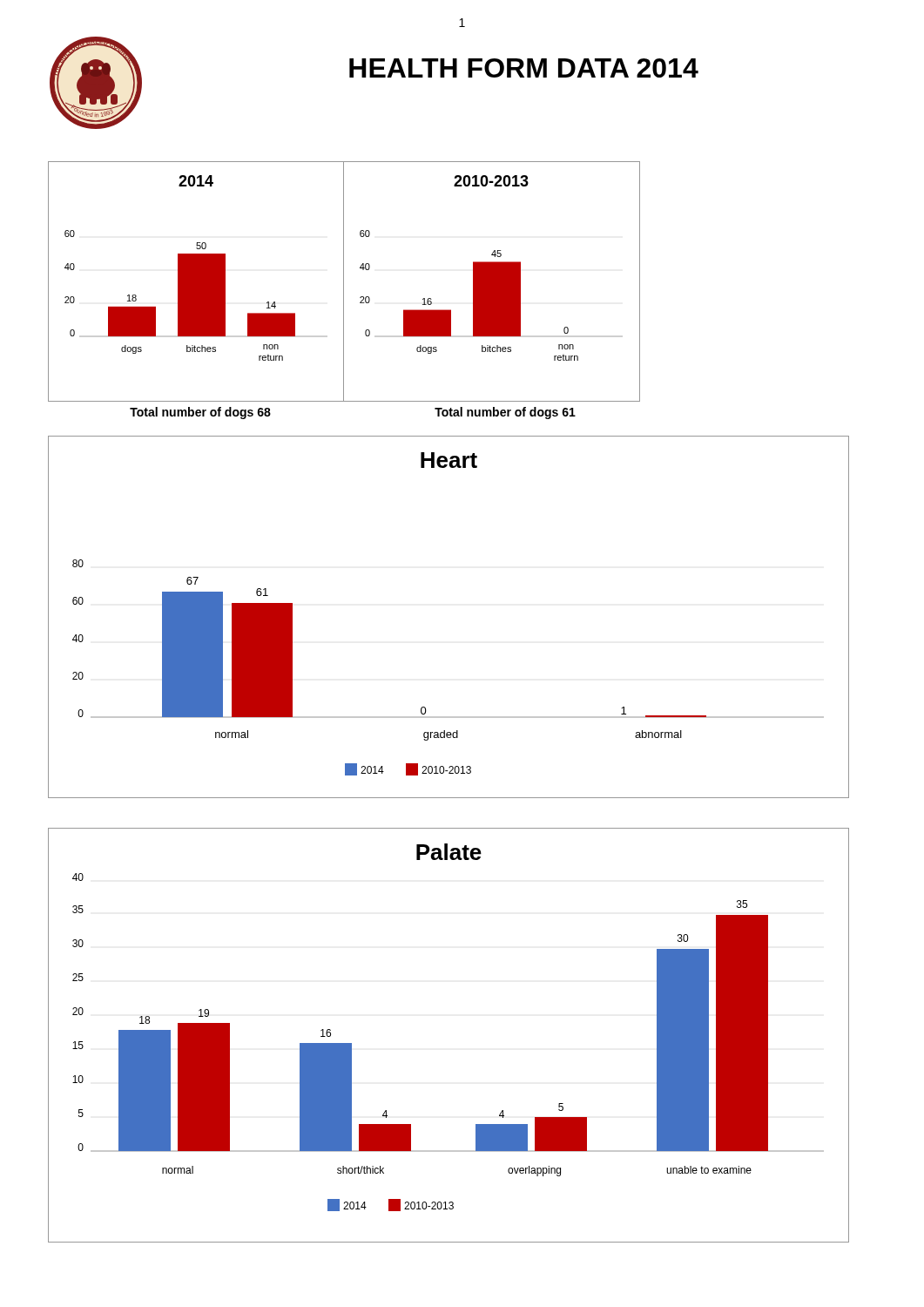Locate the caption with the text "Total number of dogs 68"
Viewport: 924px width, 1307px height.
(200, 412)
